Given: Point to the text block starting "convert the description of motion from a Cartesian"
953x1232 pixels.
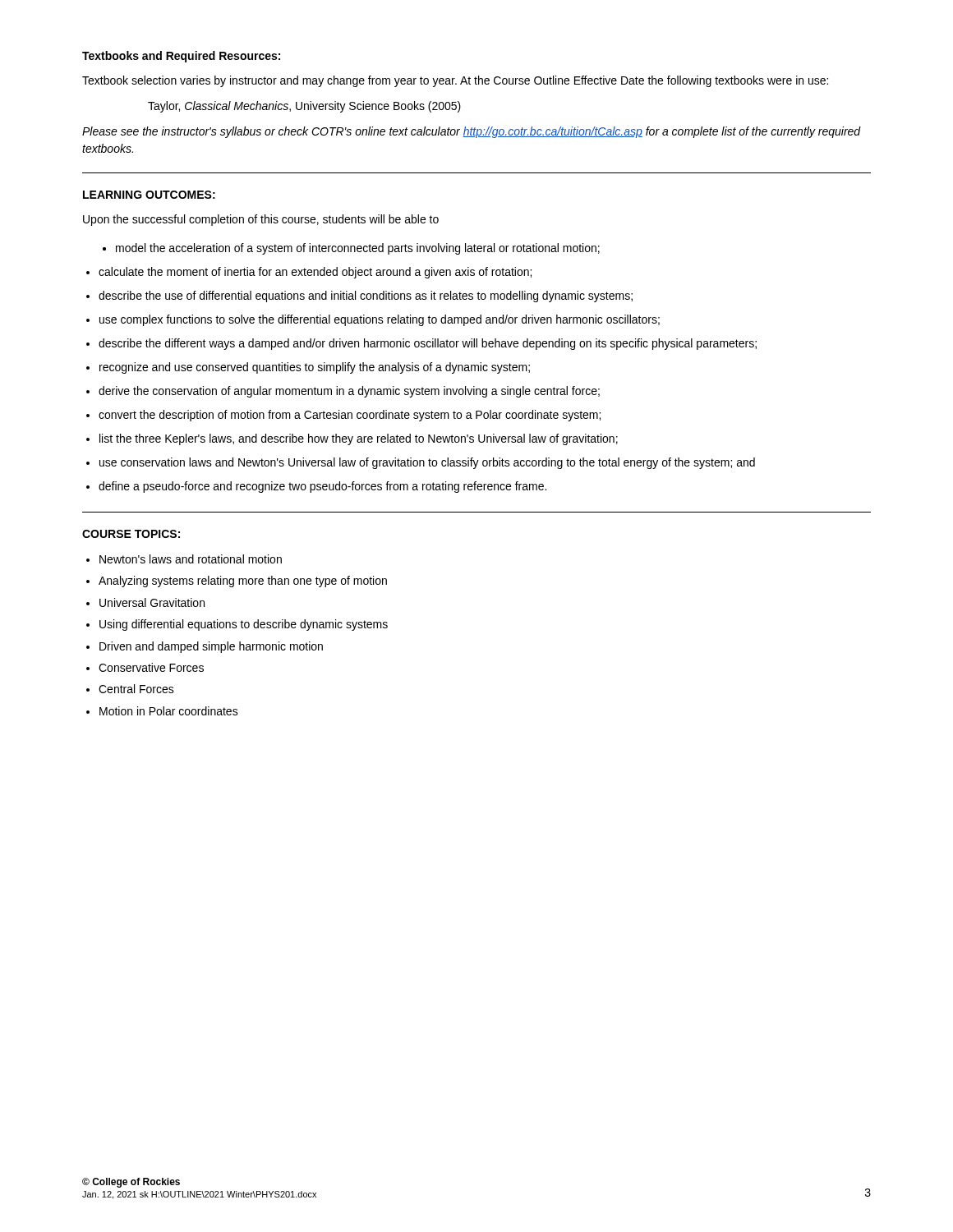Looking at the screenshot, I should tap(485, 415).
